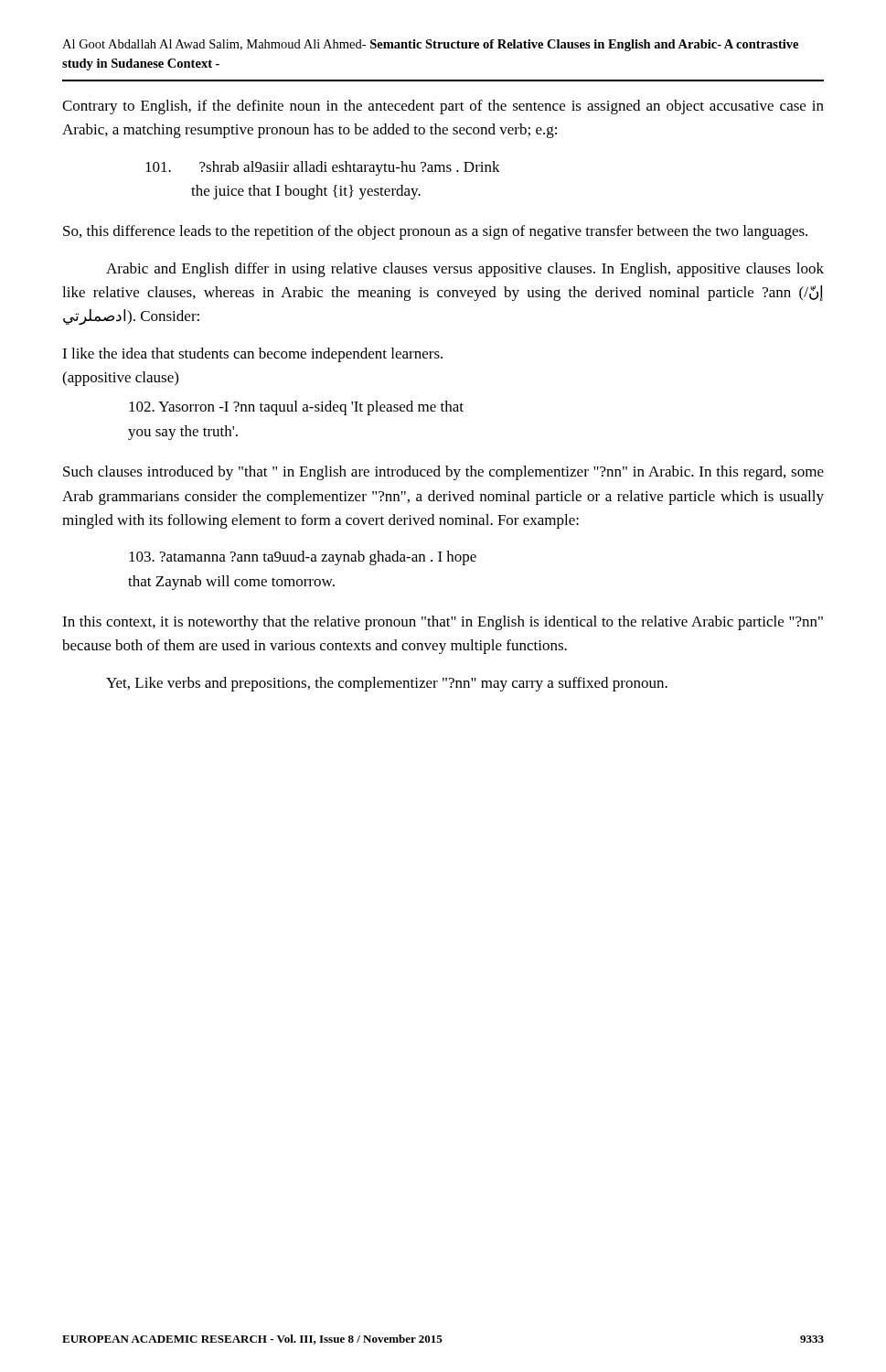Click on the region starting "So, this difference leads"

coord(435,231)
